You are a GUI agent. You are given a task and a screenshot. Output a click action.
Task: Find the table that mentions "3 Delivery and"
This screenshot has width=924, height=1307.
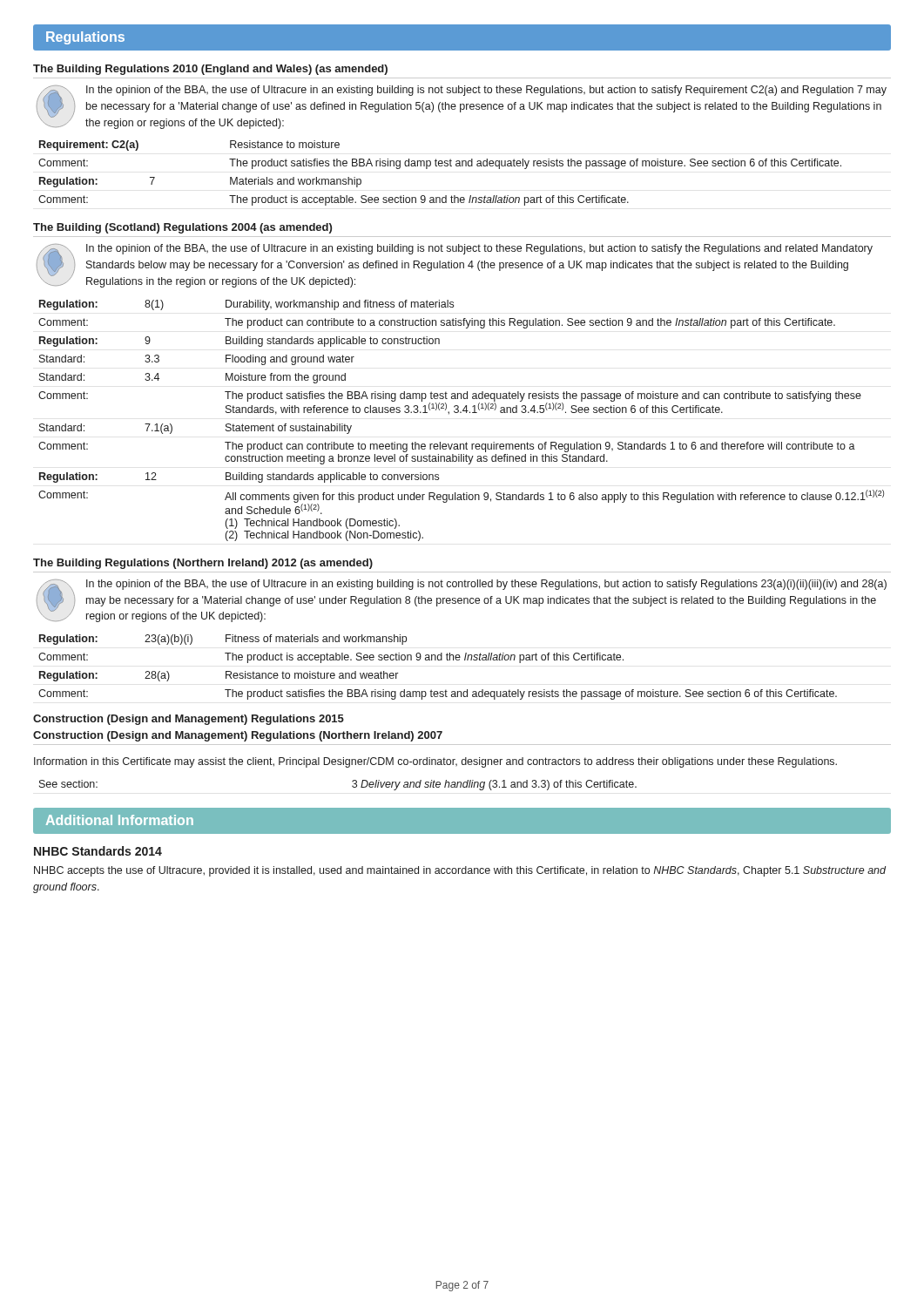pos(462,785)
